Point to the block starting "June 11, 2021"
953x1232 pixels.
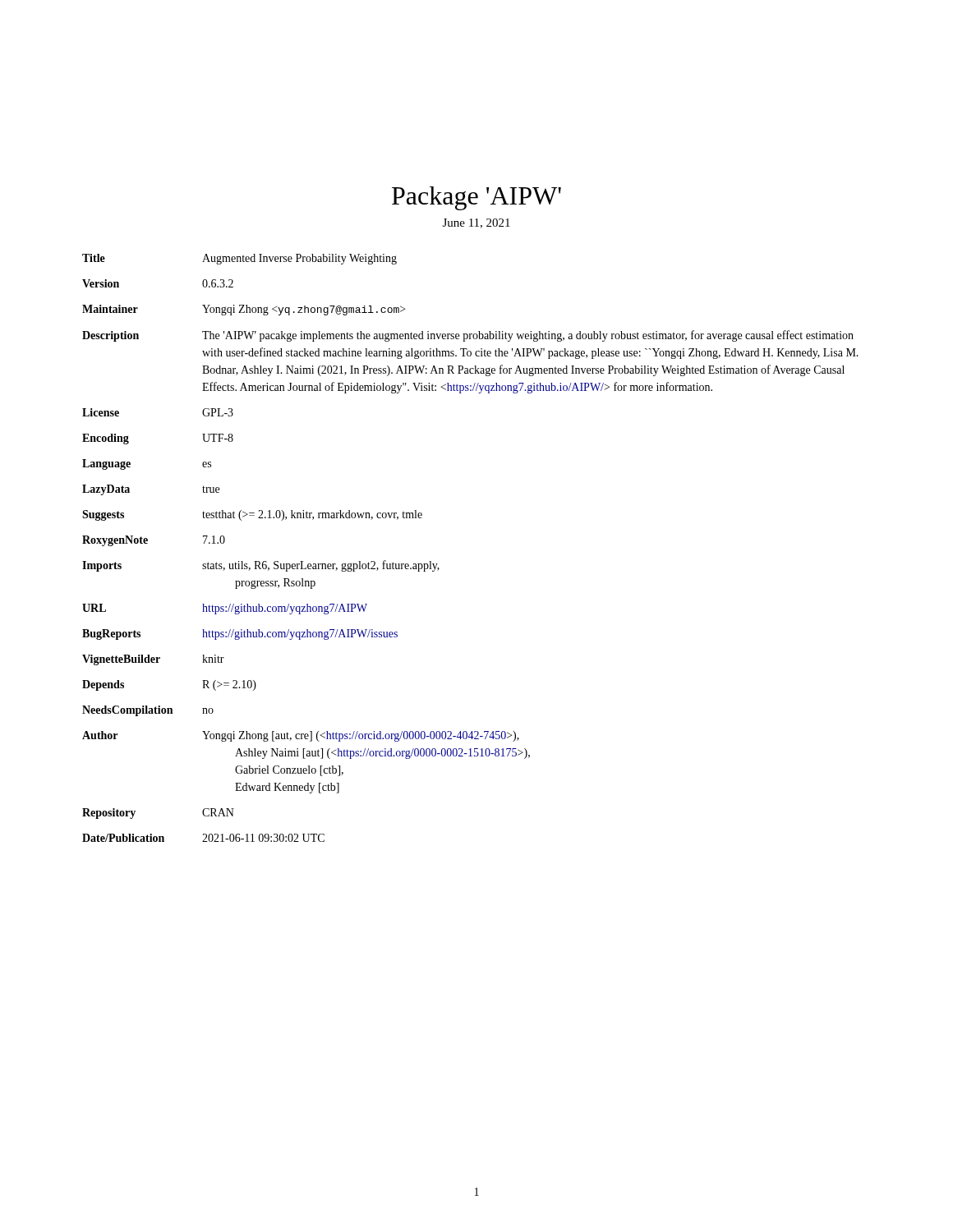[476, 223]
